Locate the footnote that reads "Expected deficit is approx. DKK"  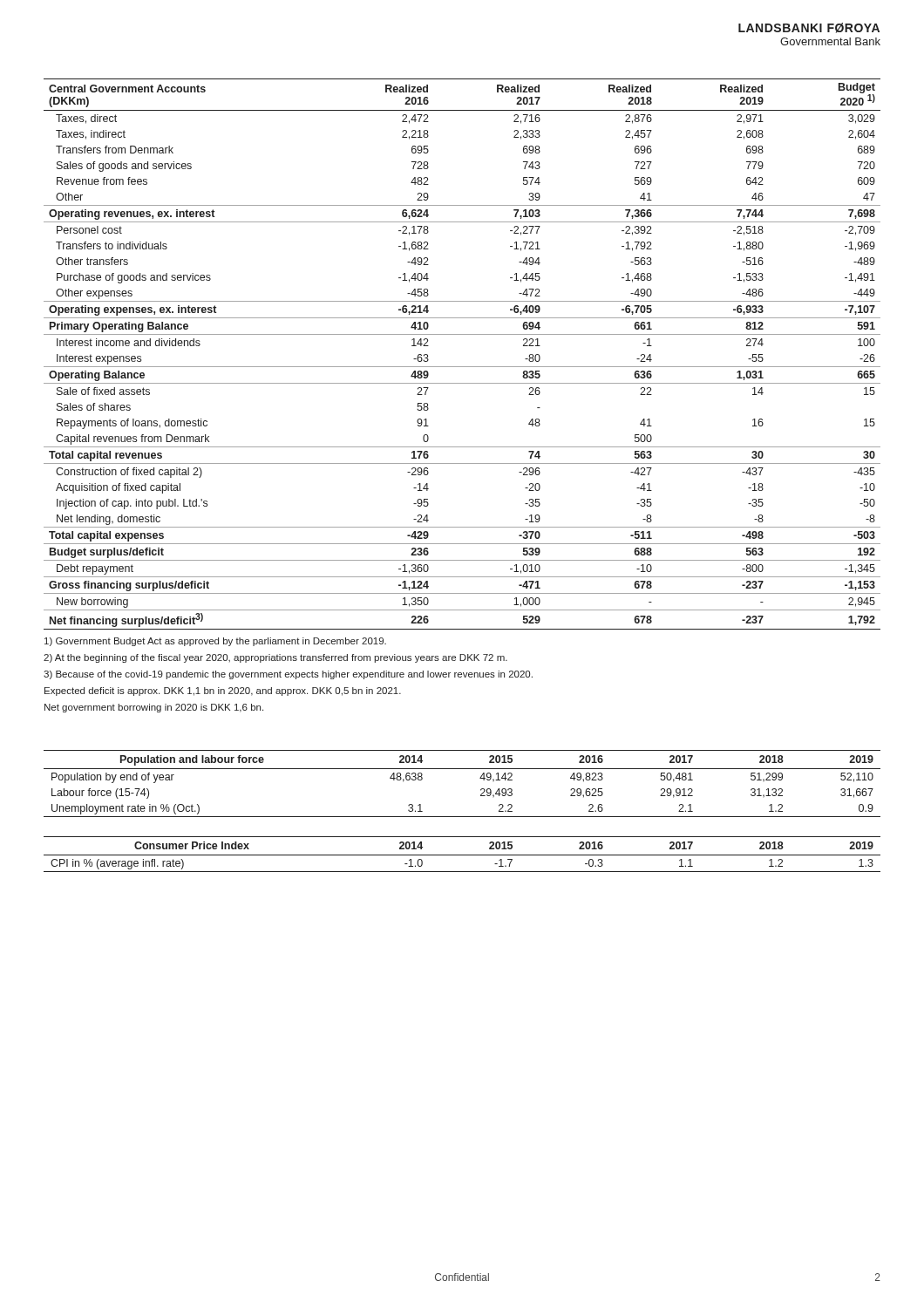coord(223,691)
